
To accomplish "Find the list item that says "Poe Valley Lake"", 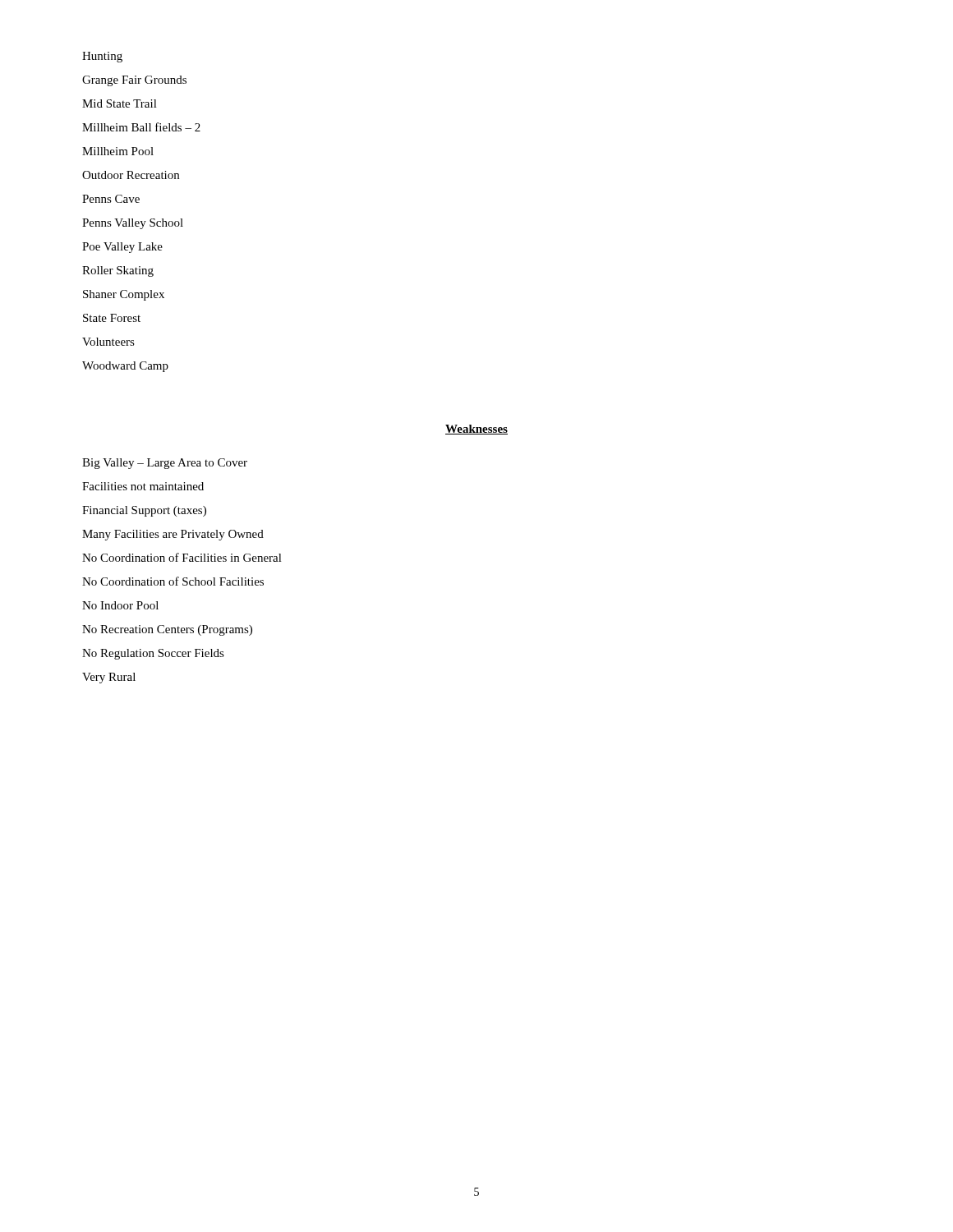I will point(122,246).
